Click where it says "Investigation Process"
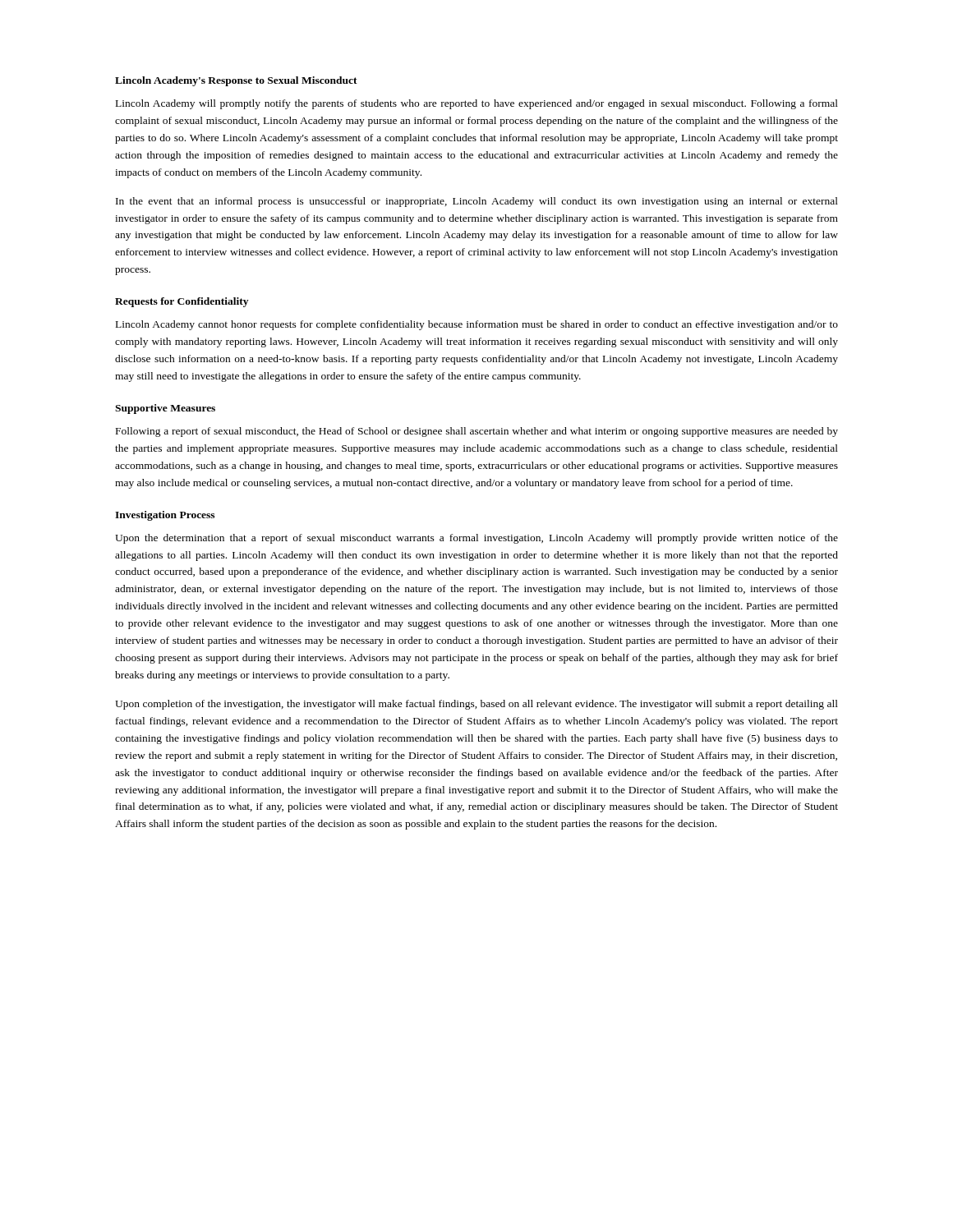953x1232 pixels. (165, 514)
